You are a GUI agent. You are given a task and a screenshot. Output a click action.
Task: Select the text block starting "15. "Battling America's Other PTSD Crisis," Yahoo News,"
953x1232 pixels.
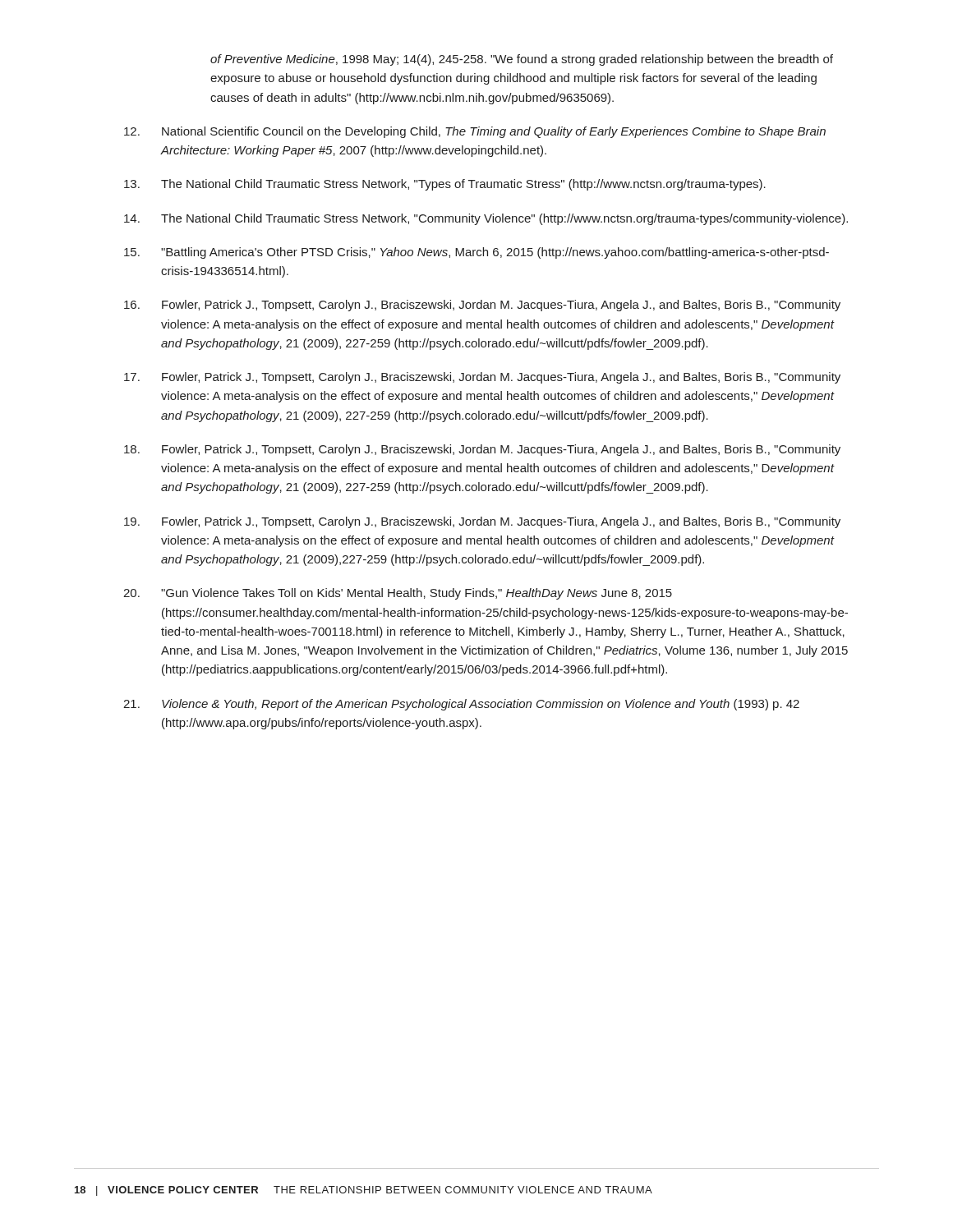click(489, 261)
